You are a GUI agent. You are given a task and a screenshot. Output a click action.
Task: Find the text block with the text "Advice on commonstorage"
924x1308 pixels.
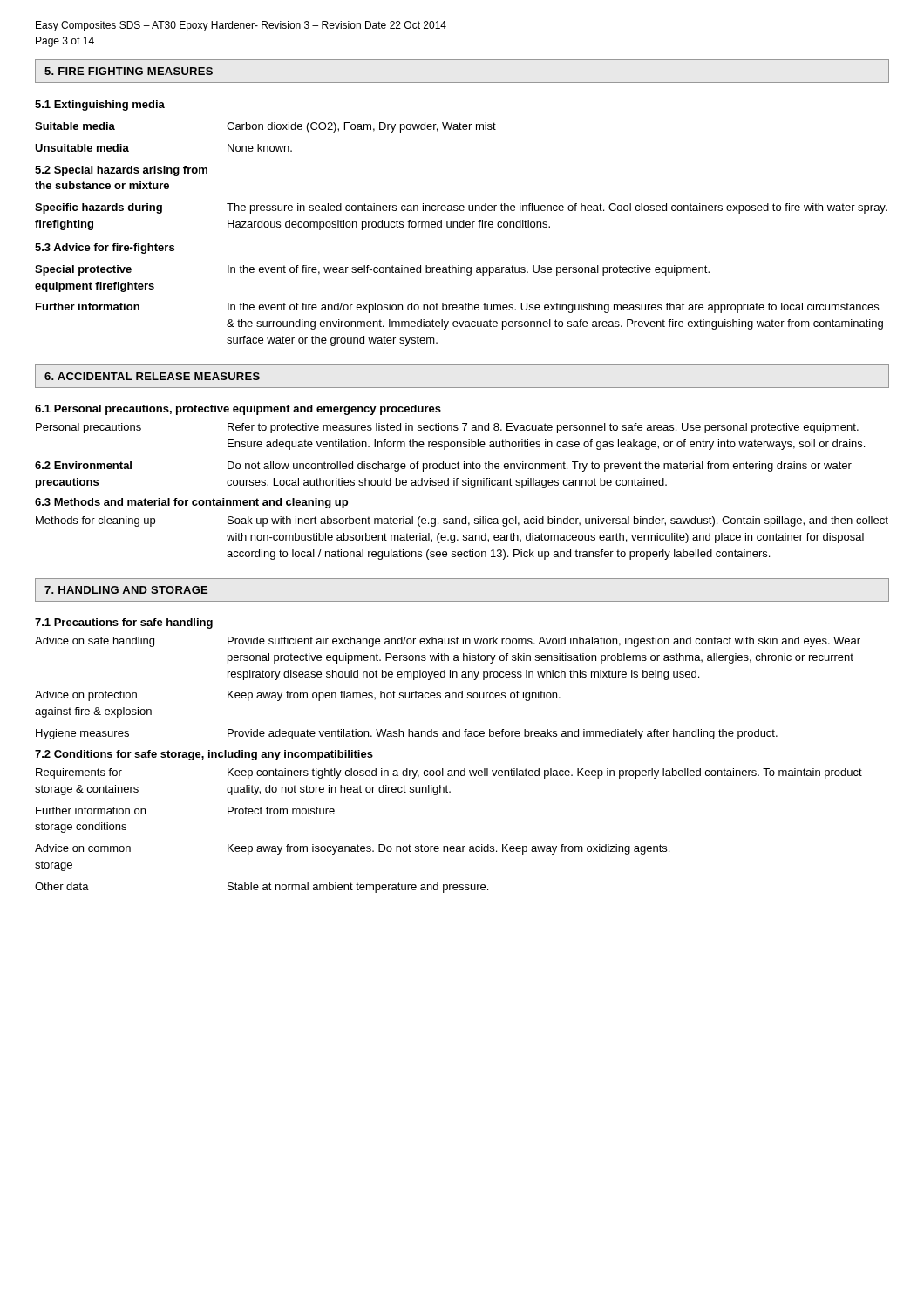point(462,857)
